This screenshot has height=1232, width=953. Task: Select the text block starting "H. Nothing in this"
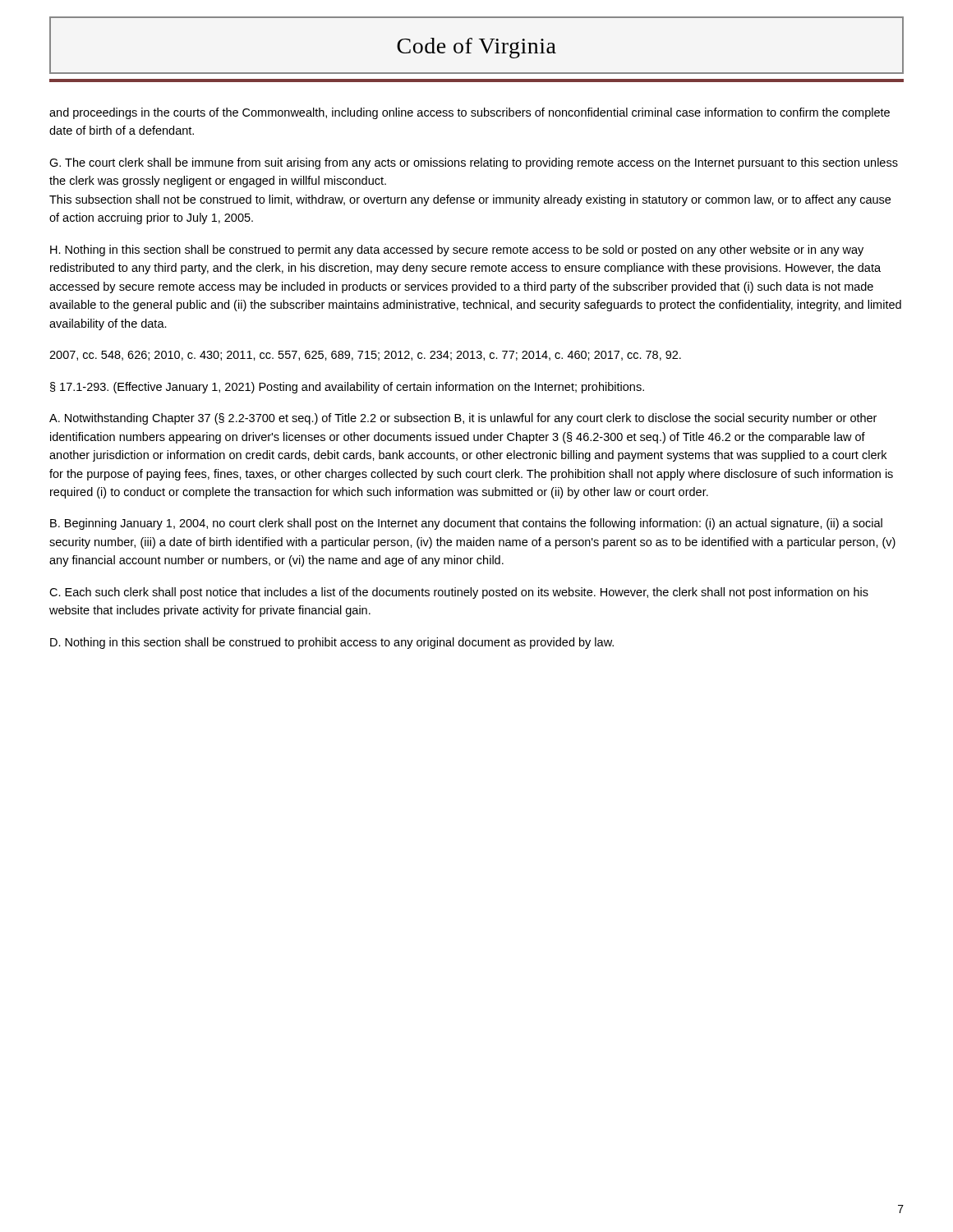point(475,286)
